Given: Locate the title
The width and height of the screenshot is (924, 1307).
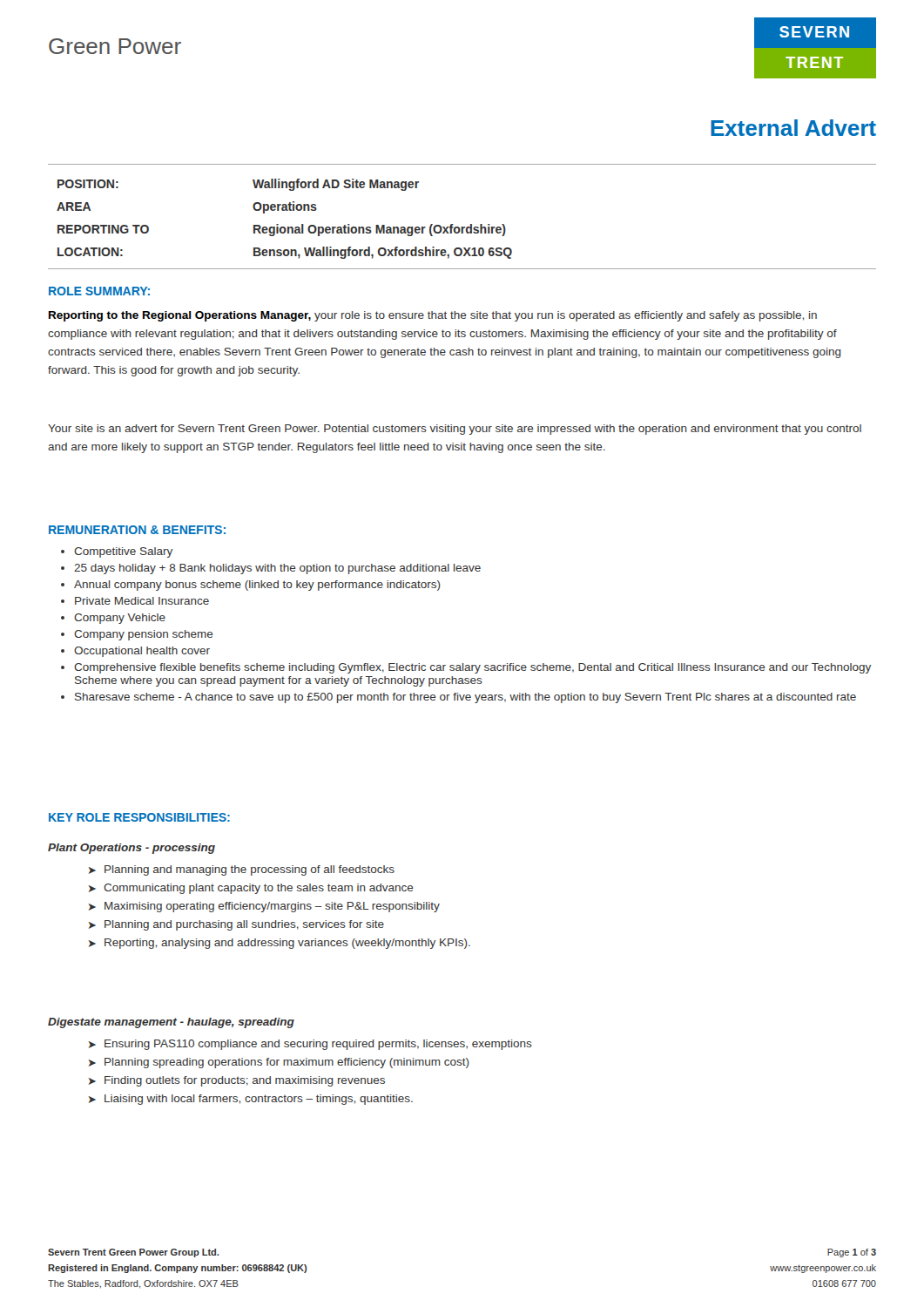Looking at the screenshot, I should 115,46.
